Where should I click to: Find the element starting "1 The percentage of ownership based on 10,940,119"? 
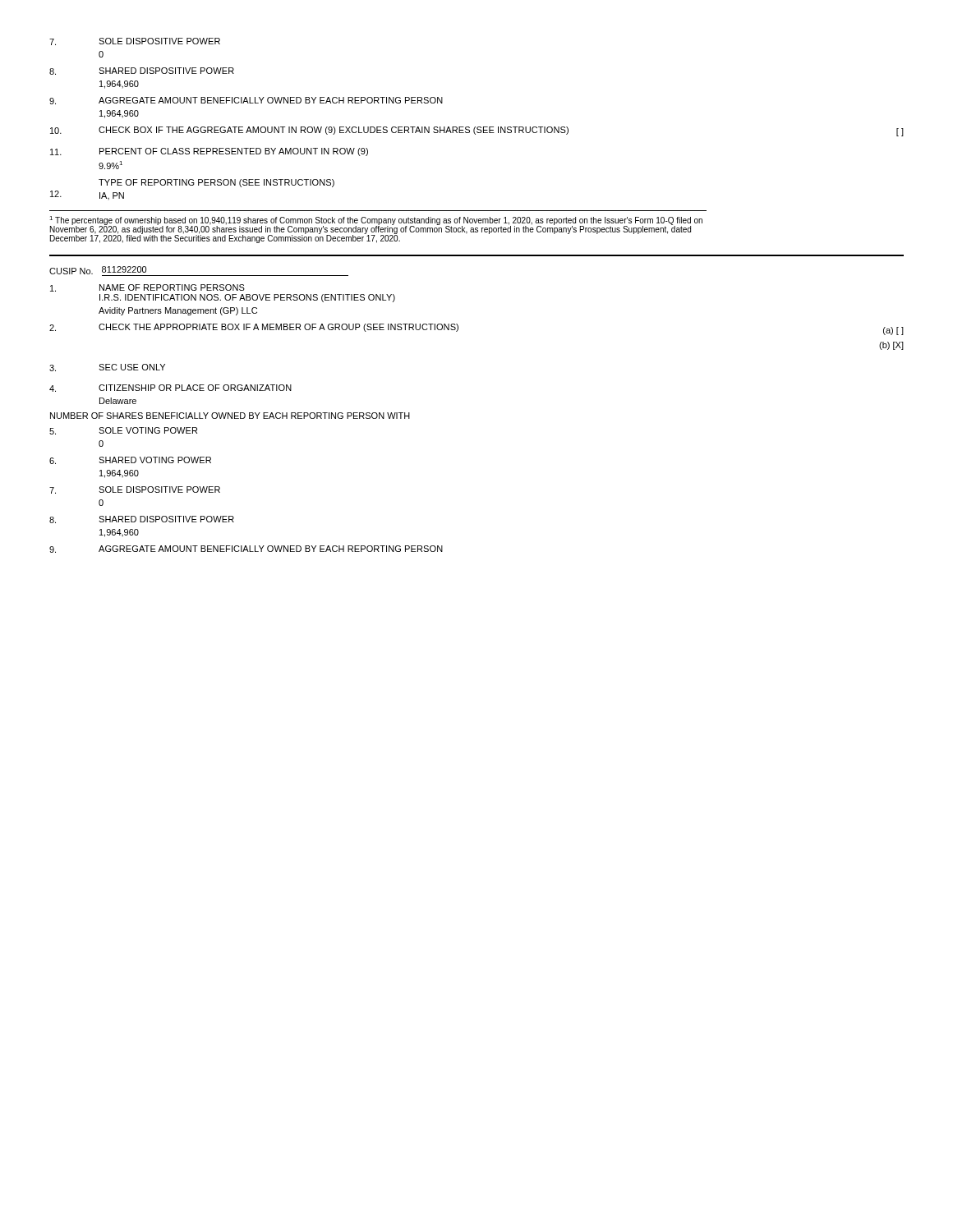pyautogui.click(x=376, y=229)
